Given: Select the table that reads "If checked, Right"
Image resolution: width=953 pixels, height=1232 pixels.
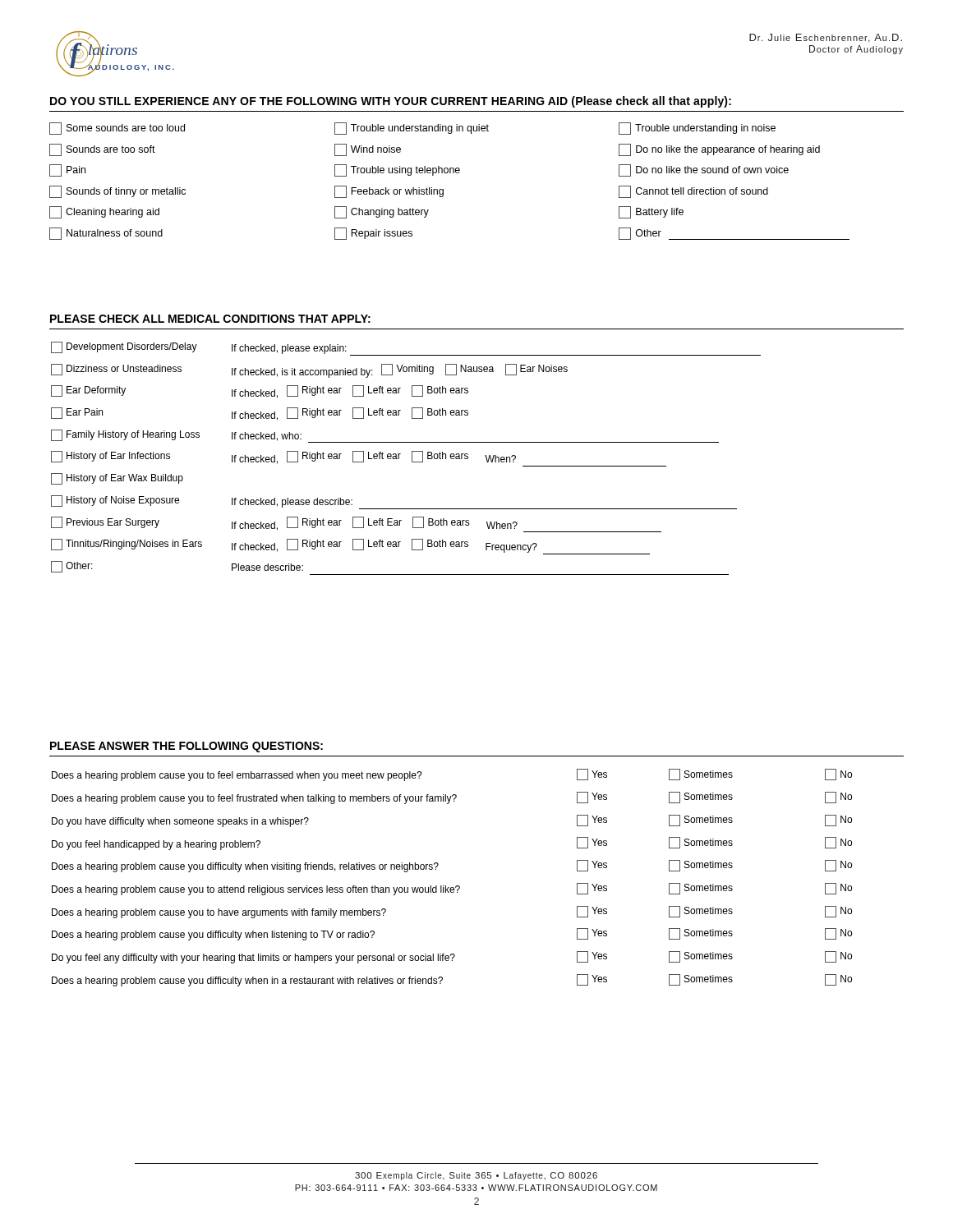Looking at the screenshot, I should tap(476, 458).
